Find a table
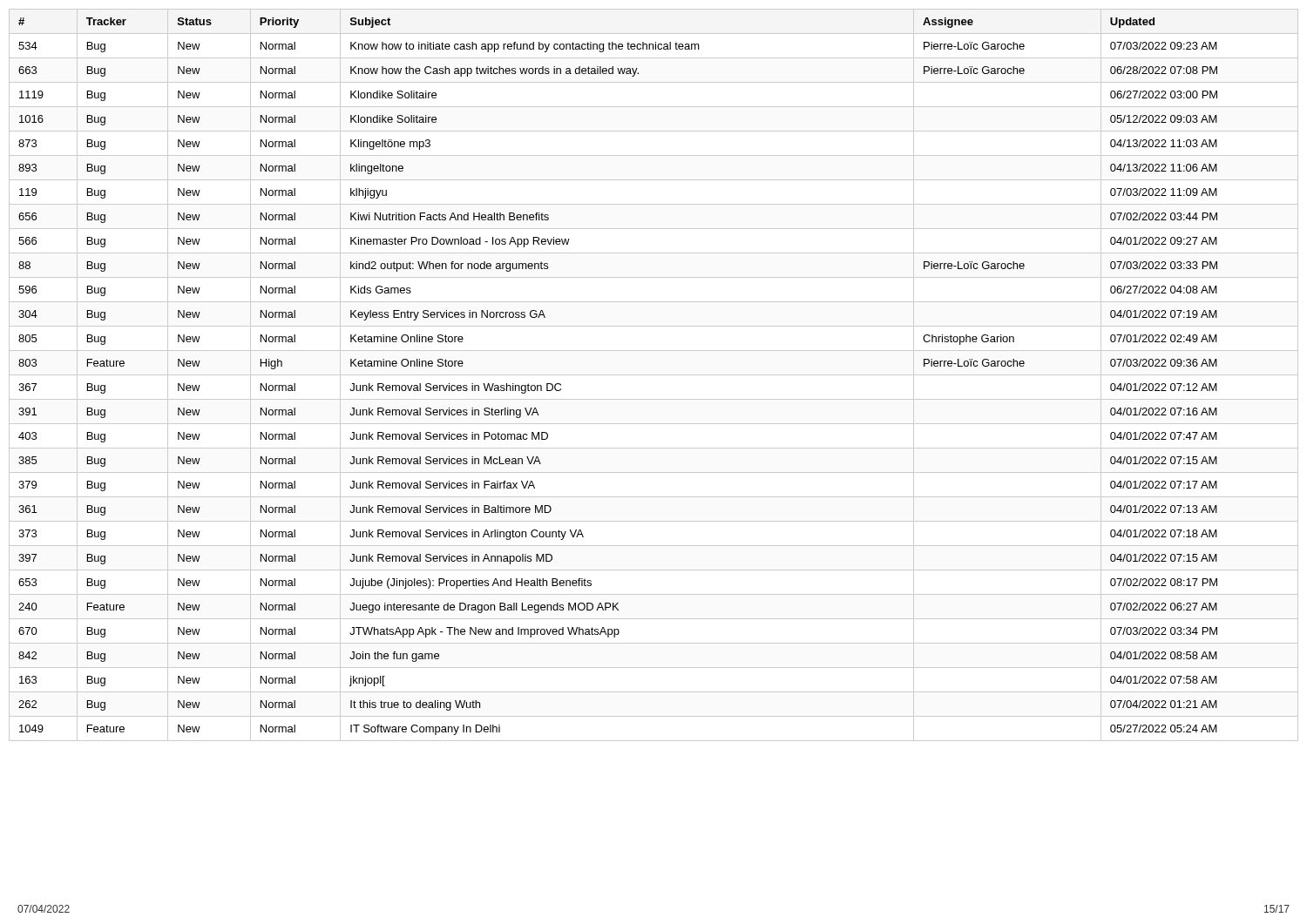This screenshot has height=924, width=1307. coord(654,388)
